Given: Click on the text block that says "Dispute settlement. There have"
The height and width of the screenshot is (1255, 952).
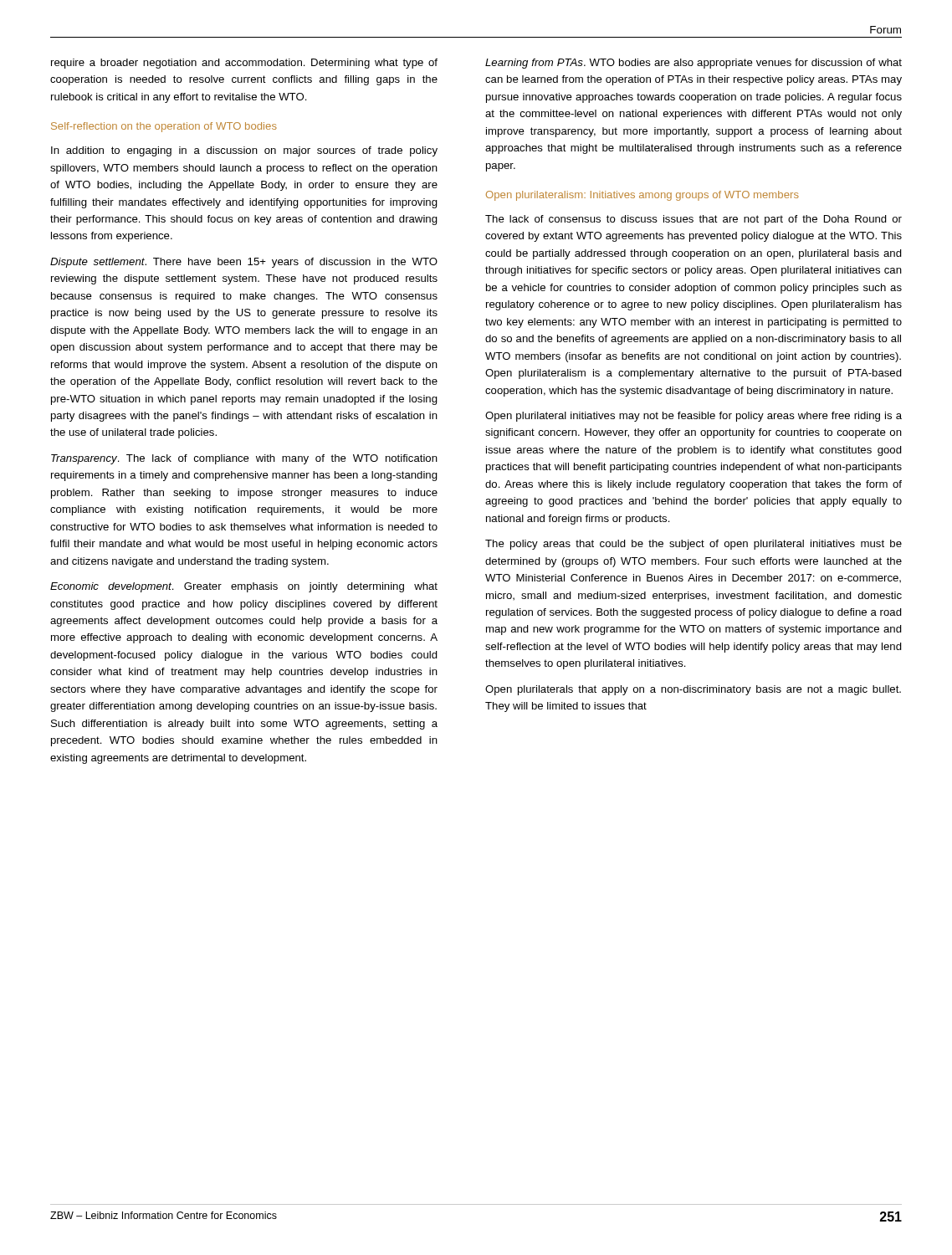Looking at the screenshot, I should tap(244, 347).
